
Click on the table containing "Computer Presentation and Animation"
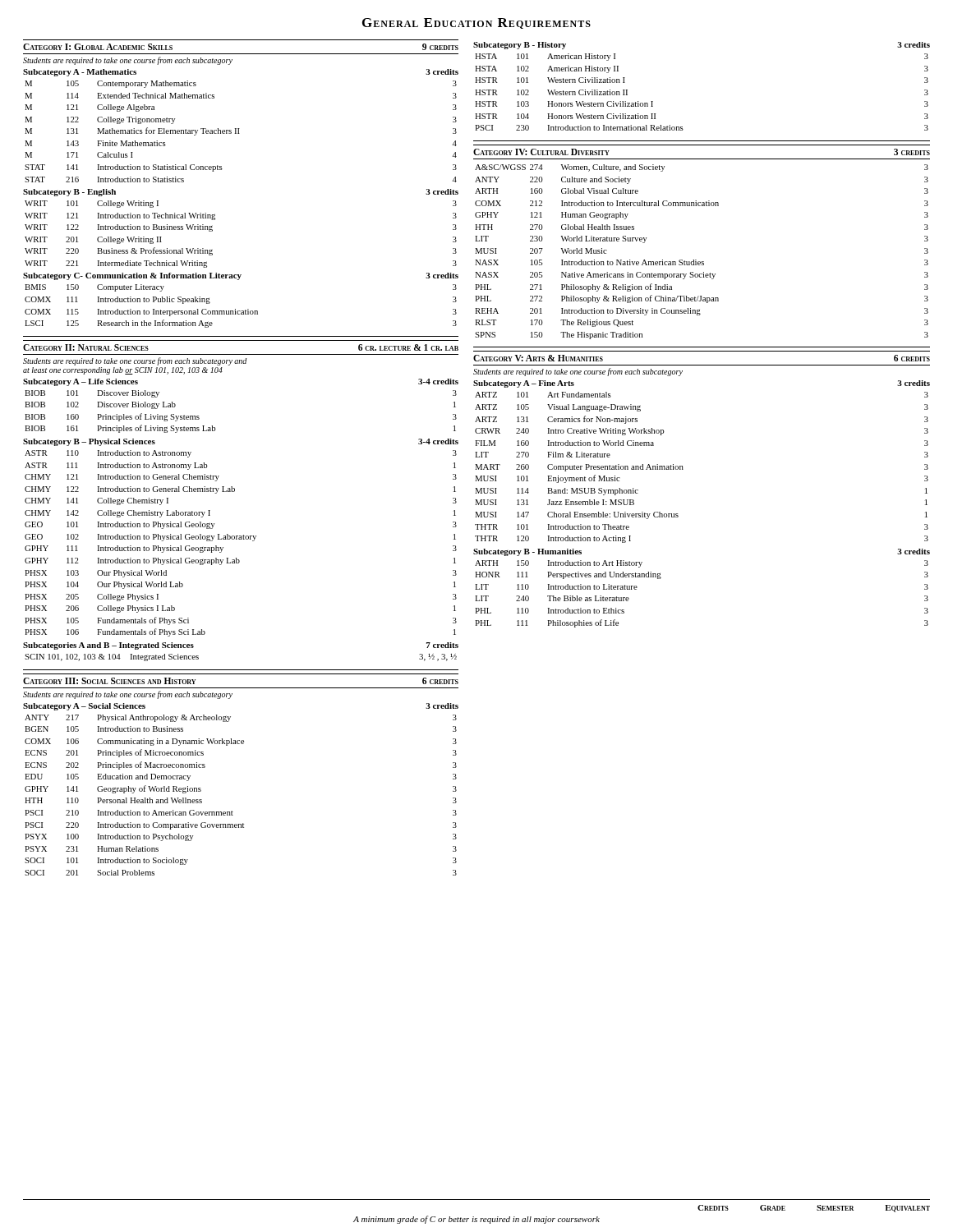(702, 490)
